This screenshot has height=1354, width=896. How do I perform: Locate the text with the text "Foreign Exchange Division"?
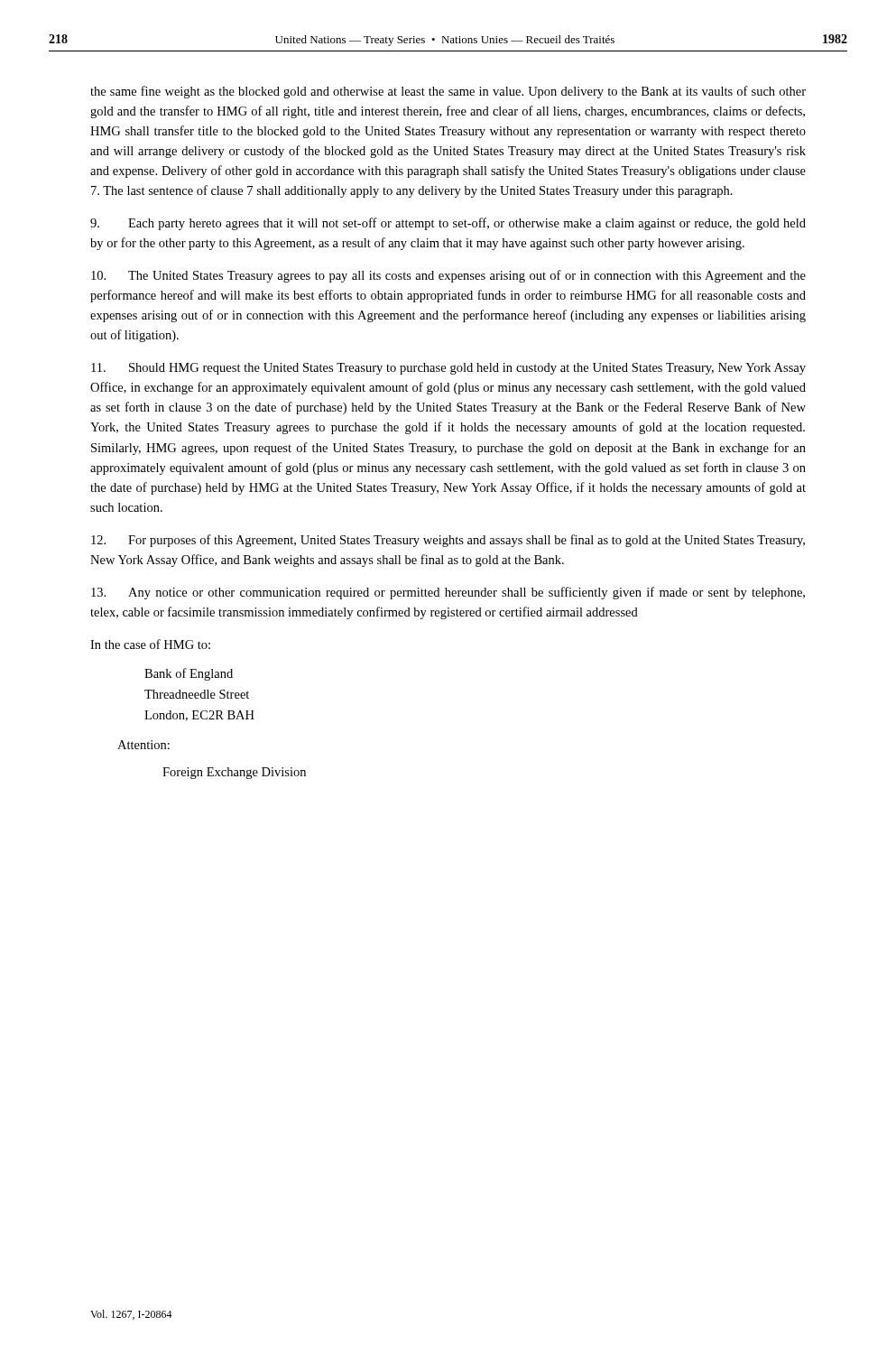pos(234,771)
